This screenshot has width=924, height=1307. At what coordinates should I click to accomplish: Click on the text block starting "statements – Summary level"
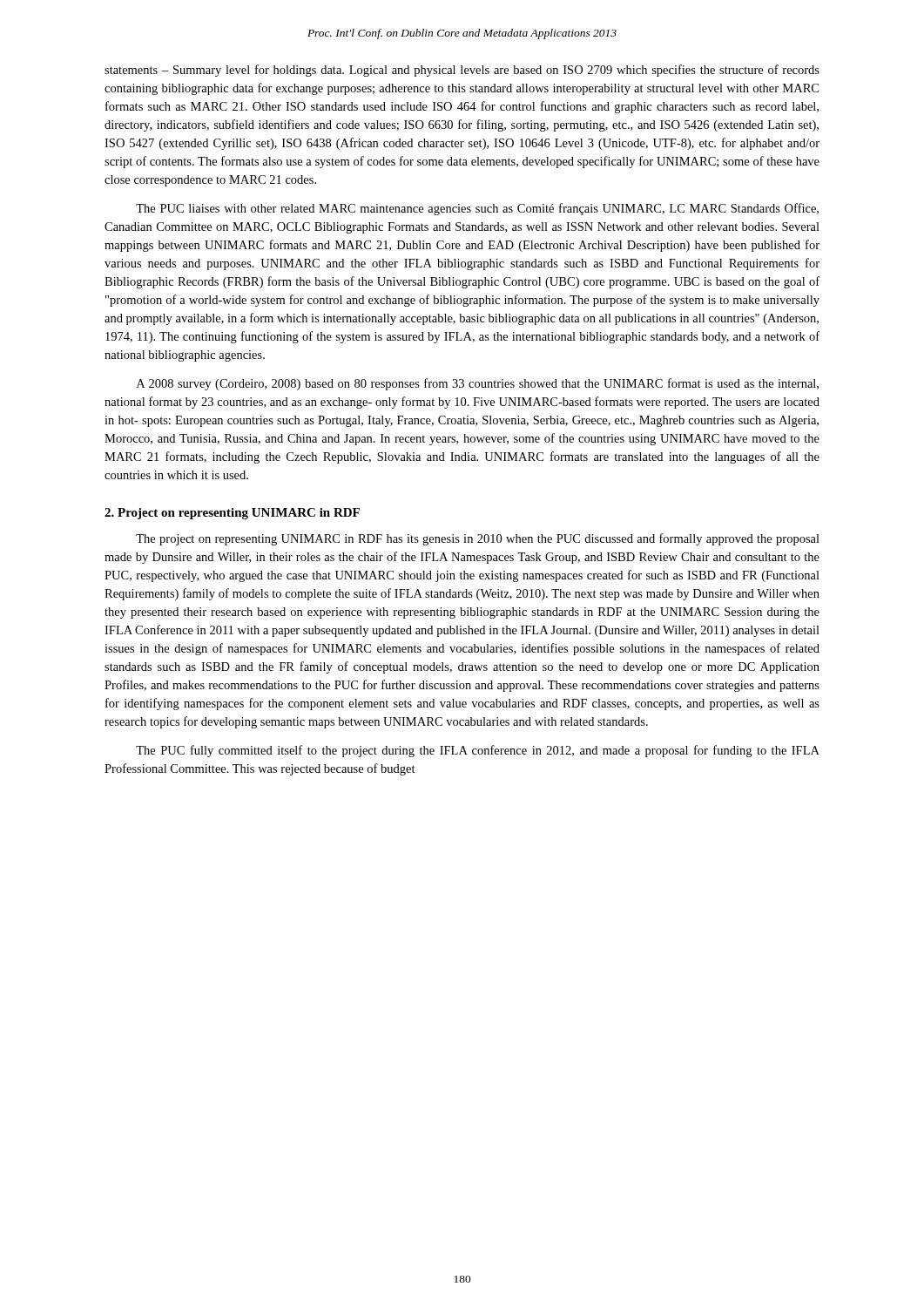tap(462, 125)
